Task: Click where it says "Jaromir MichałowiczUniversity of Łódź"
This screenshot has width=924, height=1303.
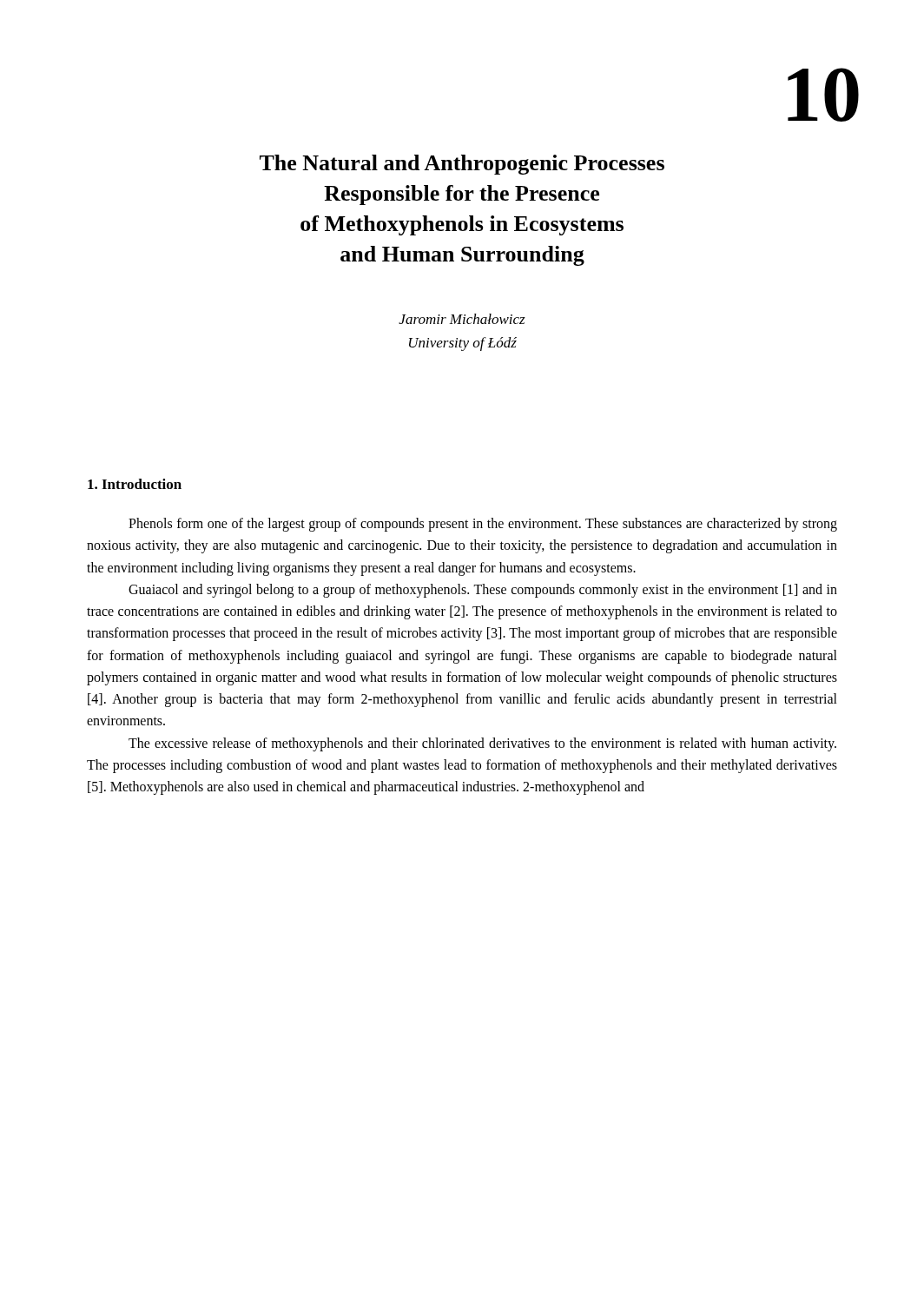Action: pyautogui.click(x=462, y=331)
